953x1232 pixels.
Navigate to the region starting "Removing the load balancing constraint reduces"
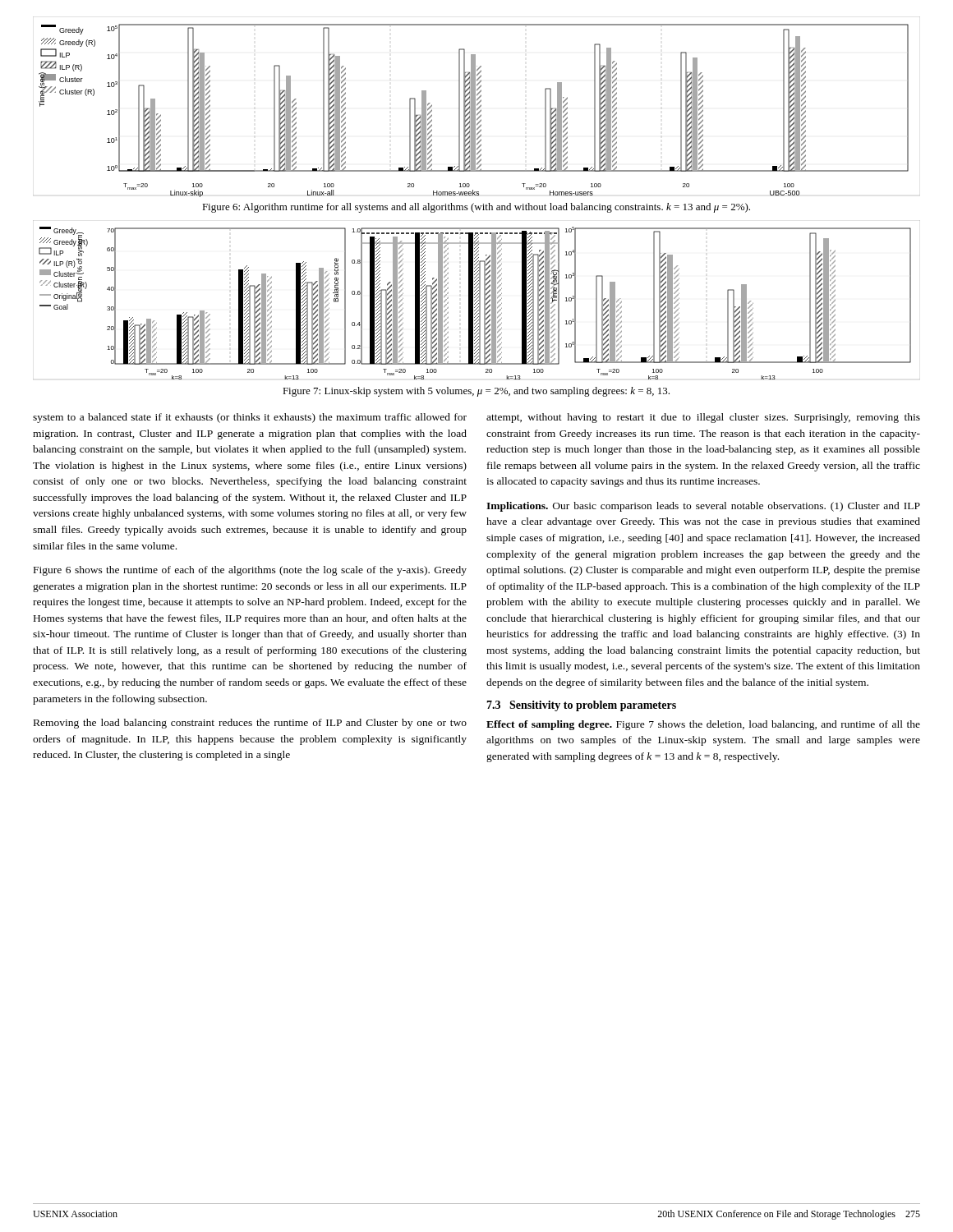[250, 739]
